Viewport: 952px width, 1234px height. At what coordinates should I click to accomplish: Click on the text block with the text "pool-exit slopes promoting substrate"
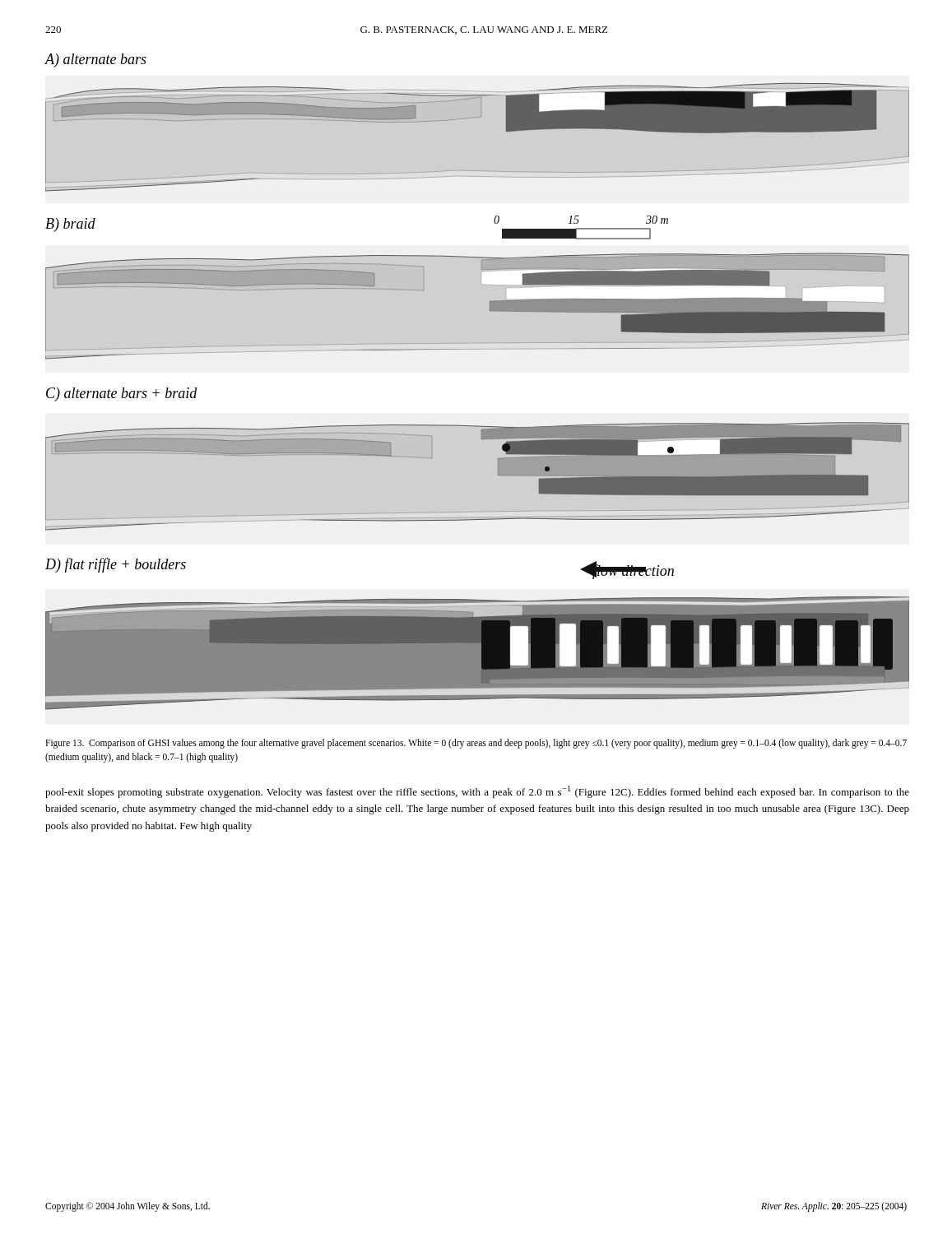point(477,807)
